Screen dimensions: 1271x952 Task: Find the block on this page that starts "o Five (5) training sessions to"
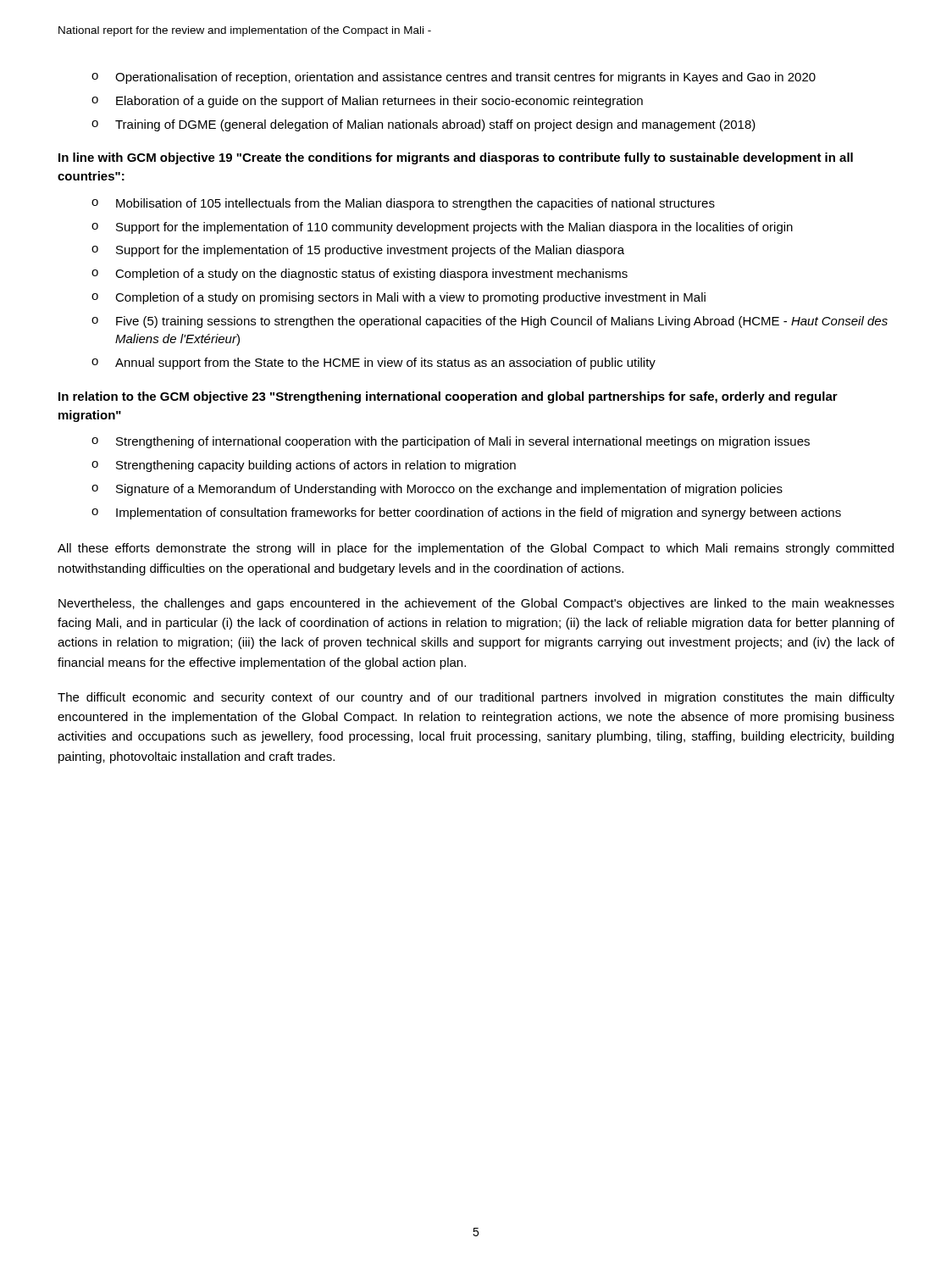coord(493,330)
